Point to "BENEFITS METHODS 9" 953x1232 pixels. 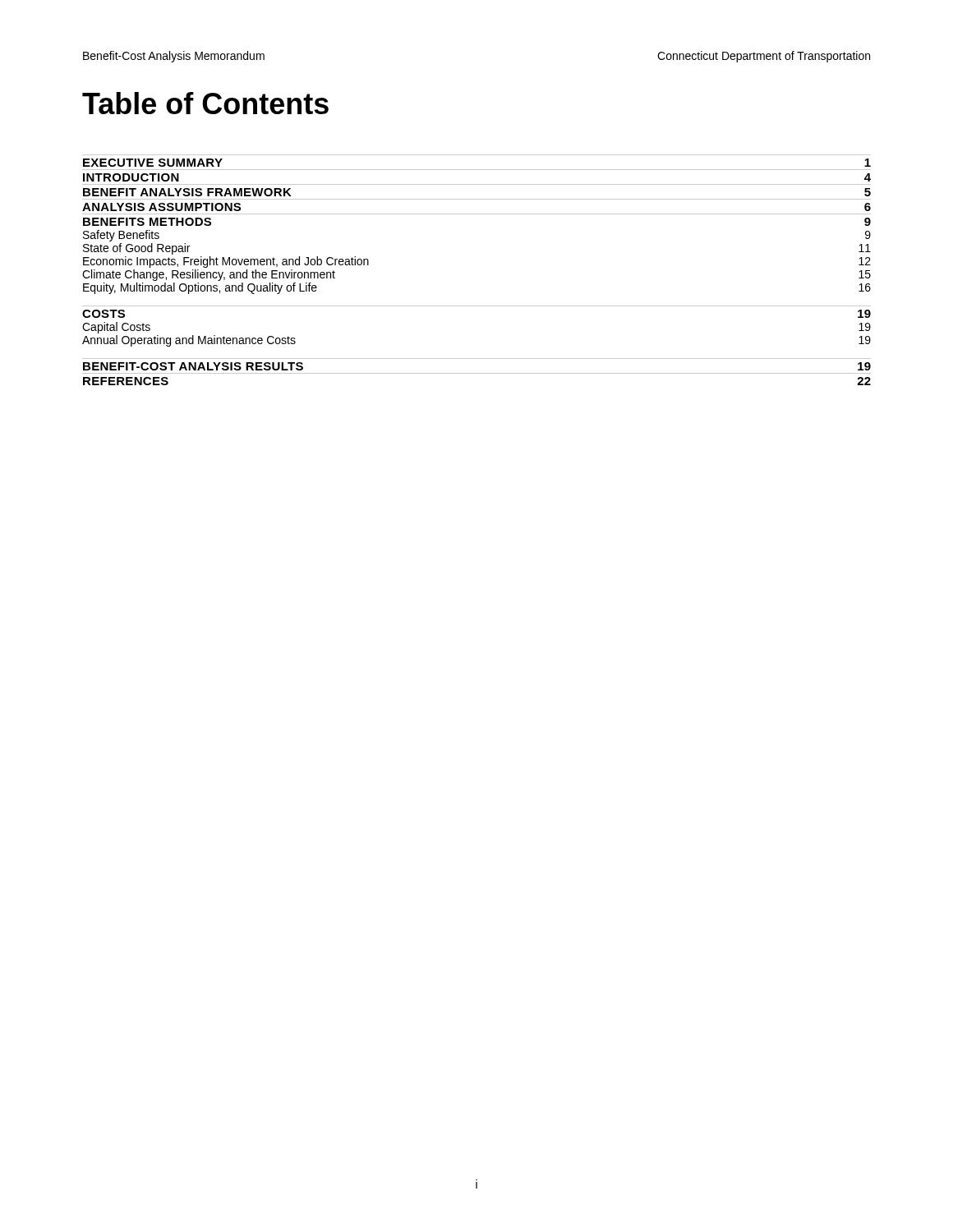[476, 221]
